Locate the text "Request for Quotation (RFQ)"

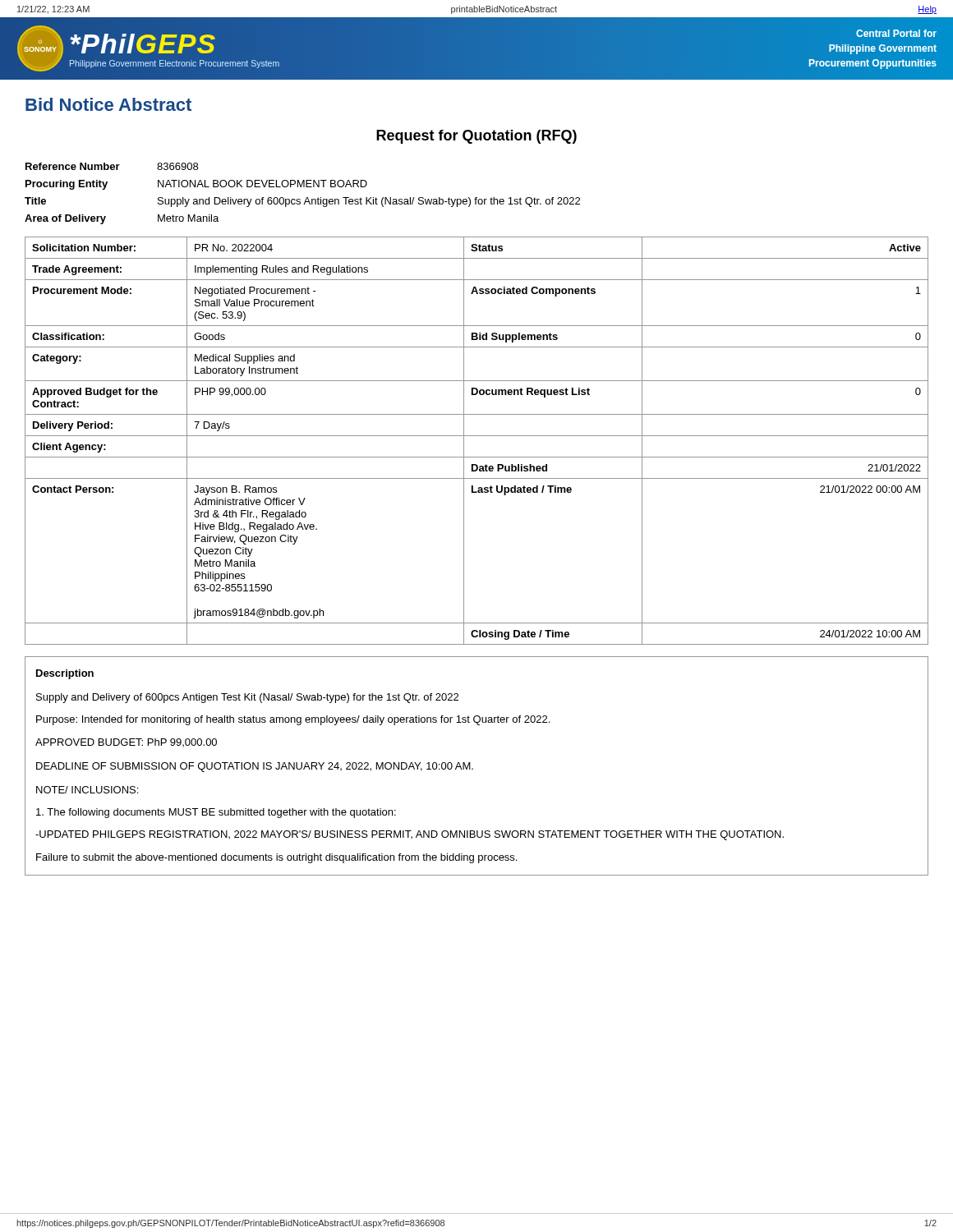(x=476, y=136)
